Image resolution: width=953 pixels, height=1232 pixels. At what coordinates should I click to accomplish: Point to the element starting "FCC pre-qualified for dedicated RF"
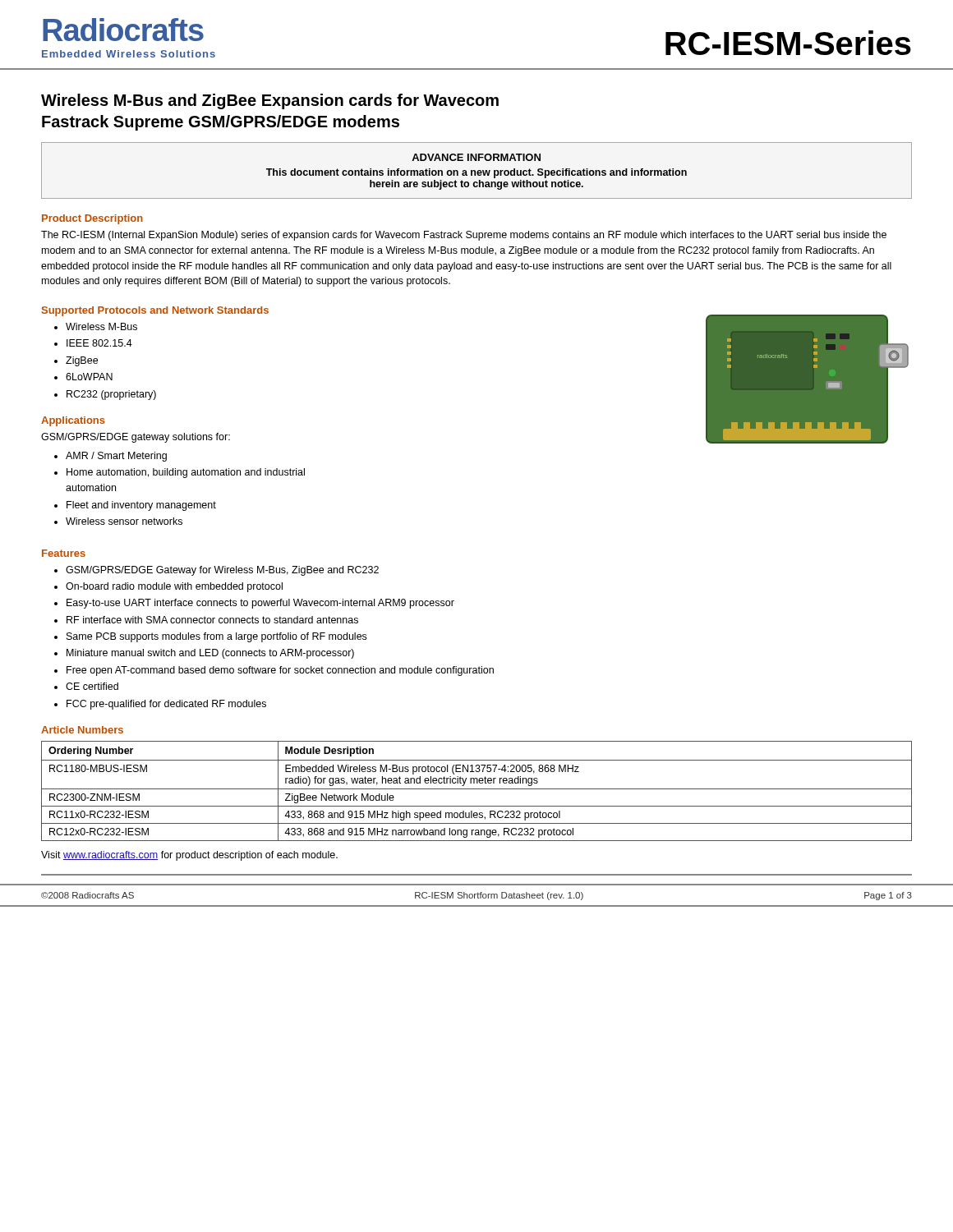pos(166,703)
